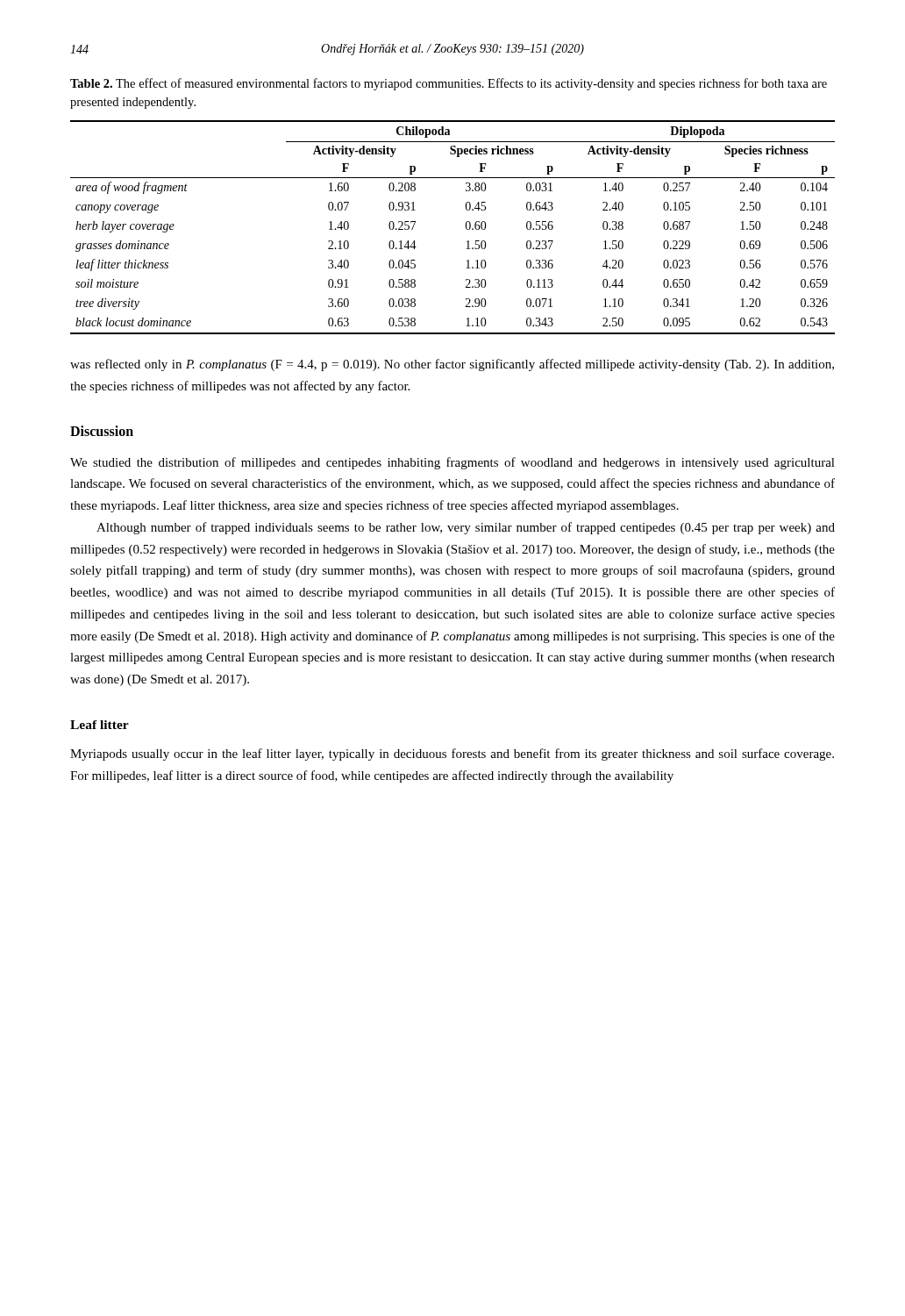The image size is (905, 1316).
Task: Click on the text block with the text "was reflected only in"
Action: pos(452,375)
